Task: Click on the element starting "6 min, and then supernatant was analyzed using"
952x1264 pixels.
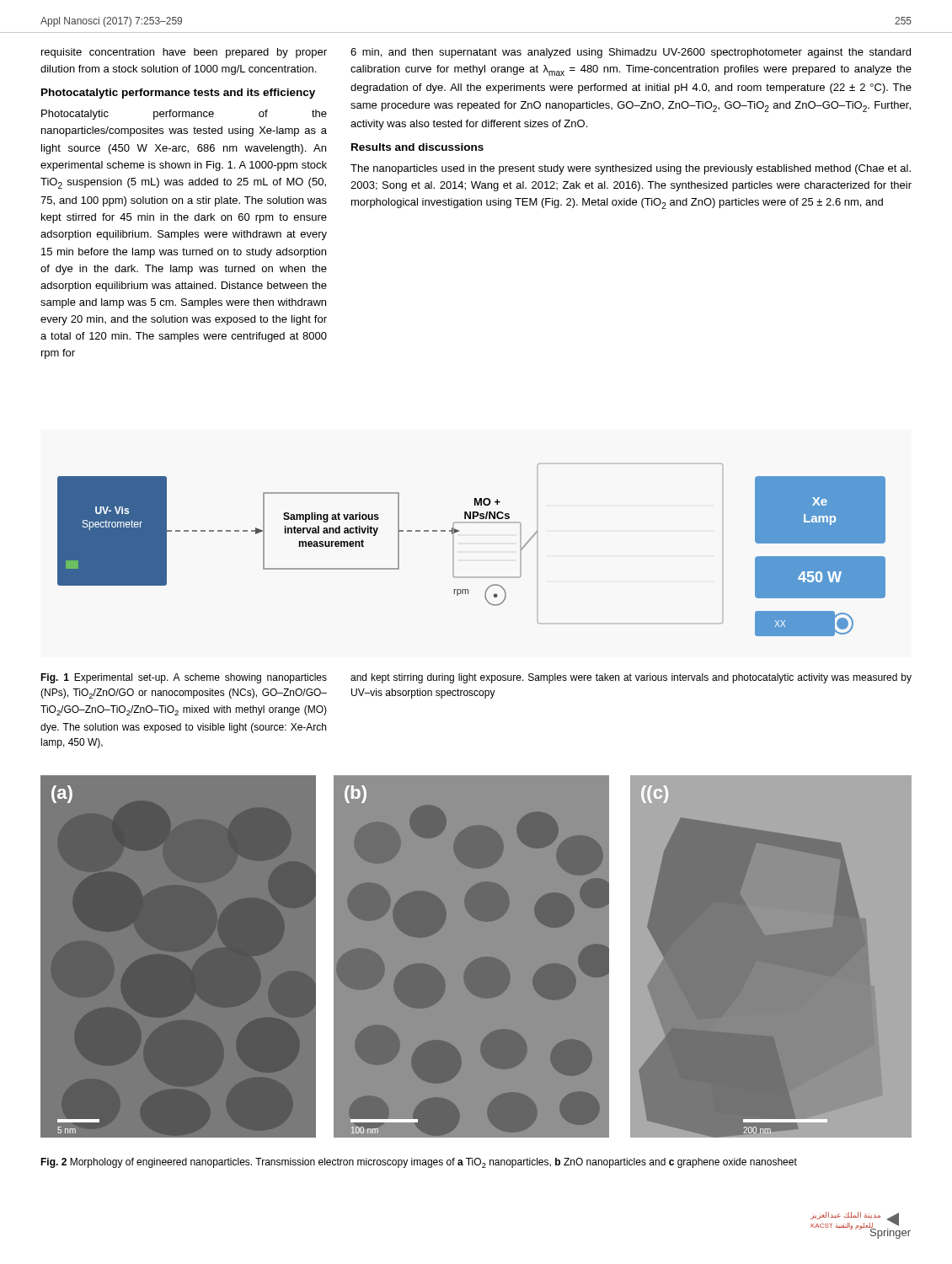Action: tap(631, 88)
